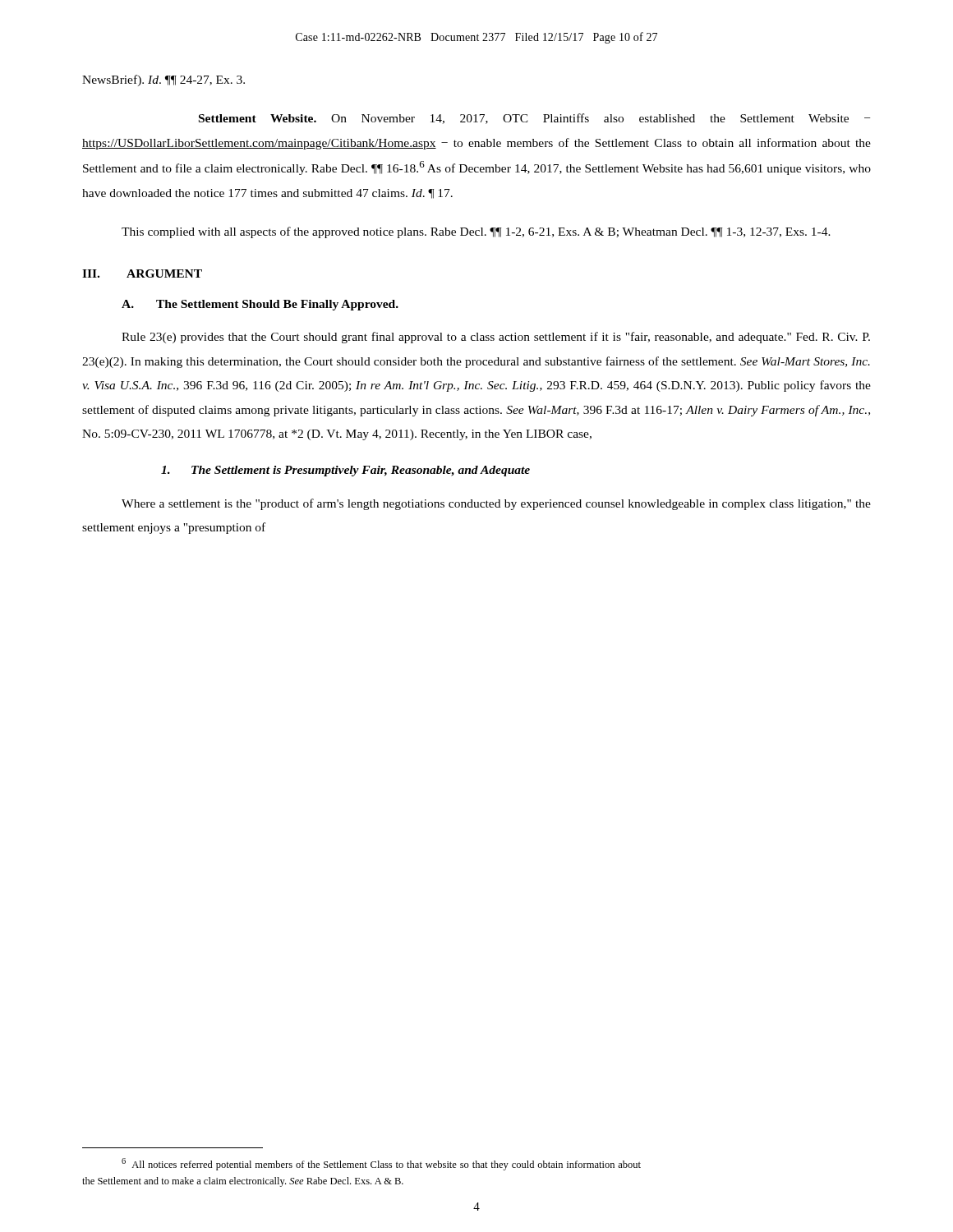
Task: Click on the text block starting "Where a settlement is"
Action: [476, 515]
